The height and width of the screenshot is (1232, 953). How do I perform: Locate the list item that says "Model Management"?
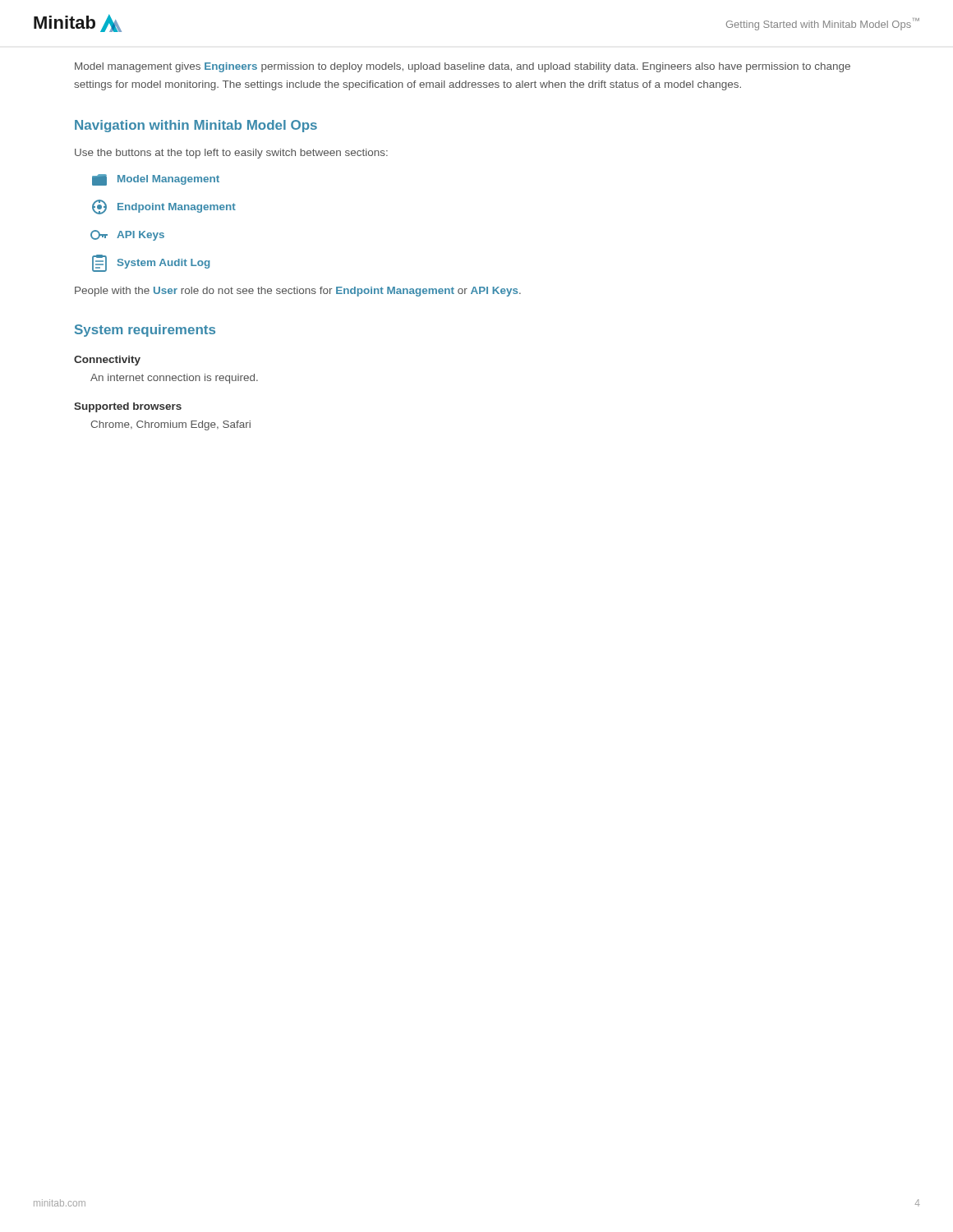(155, 179)
